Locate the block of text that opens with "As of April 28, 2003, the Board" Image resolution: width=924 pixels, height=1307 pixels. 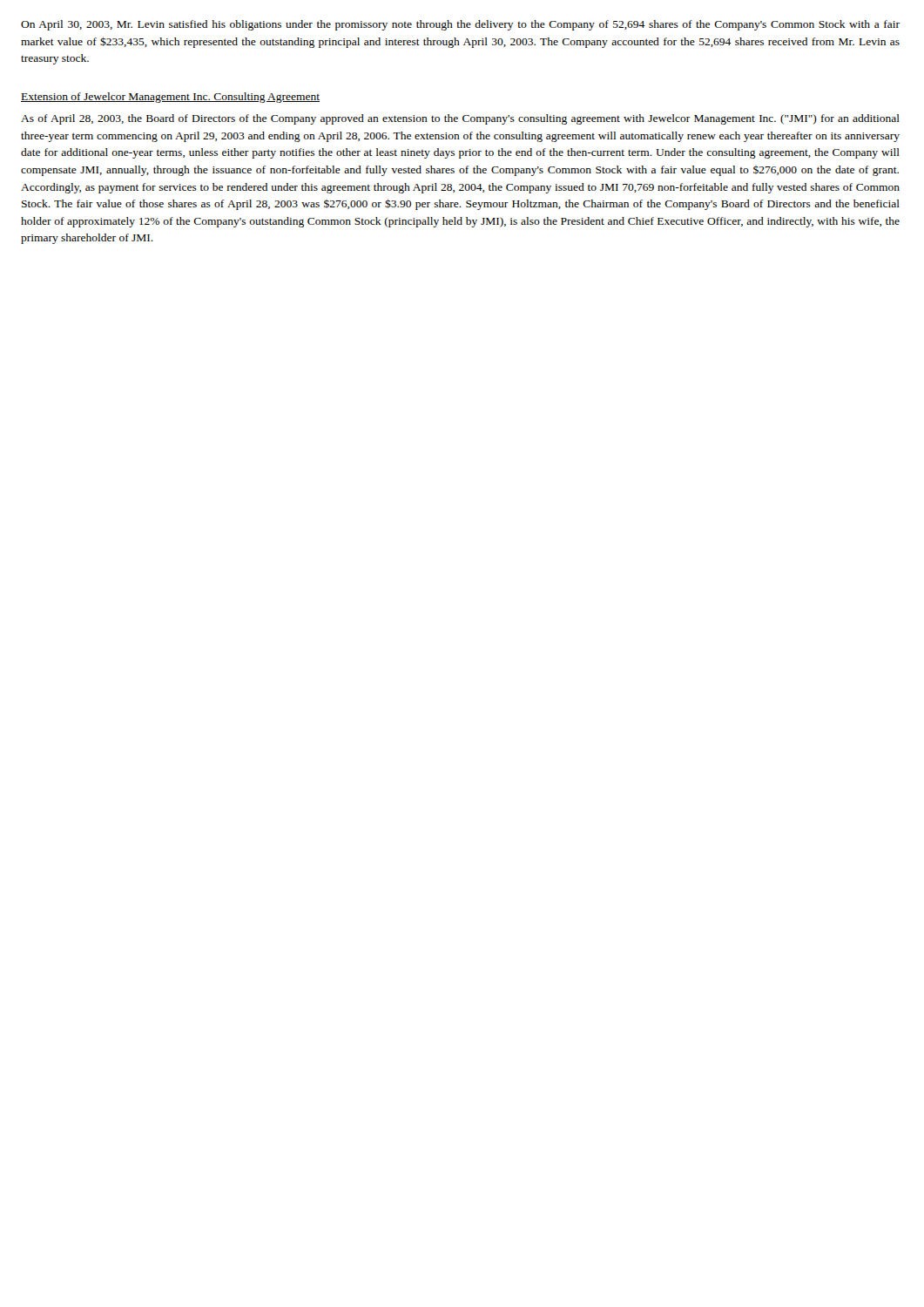pyautogui.click(x=460, y=178)
